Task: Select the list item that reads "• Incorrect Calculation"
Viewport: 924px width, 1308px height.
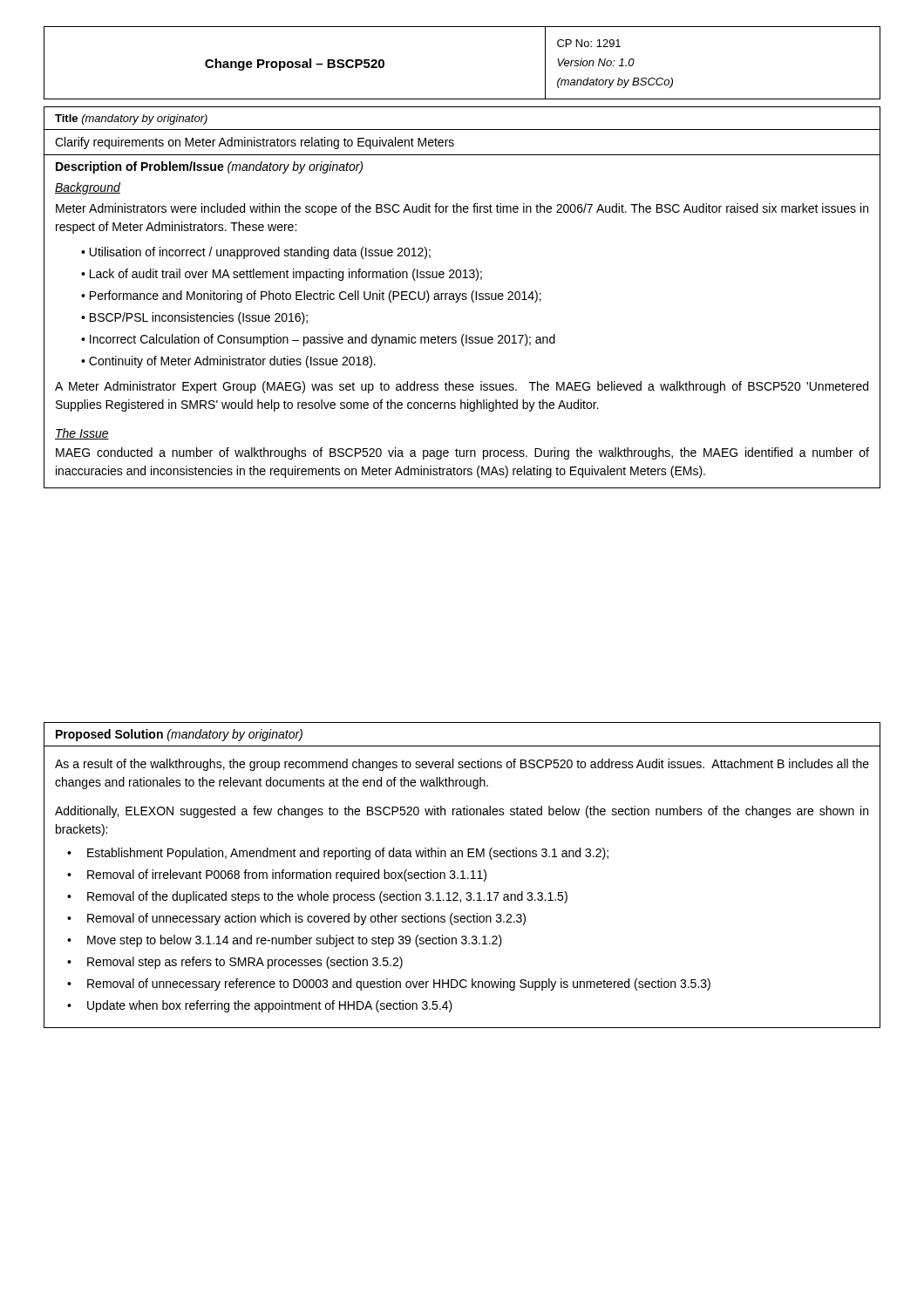Action: point(318,339)
